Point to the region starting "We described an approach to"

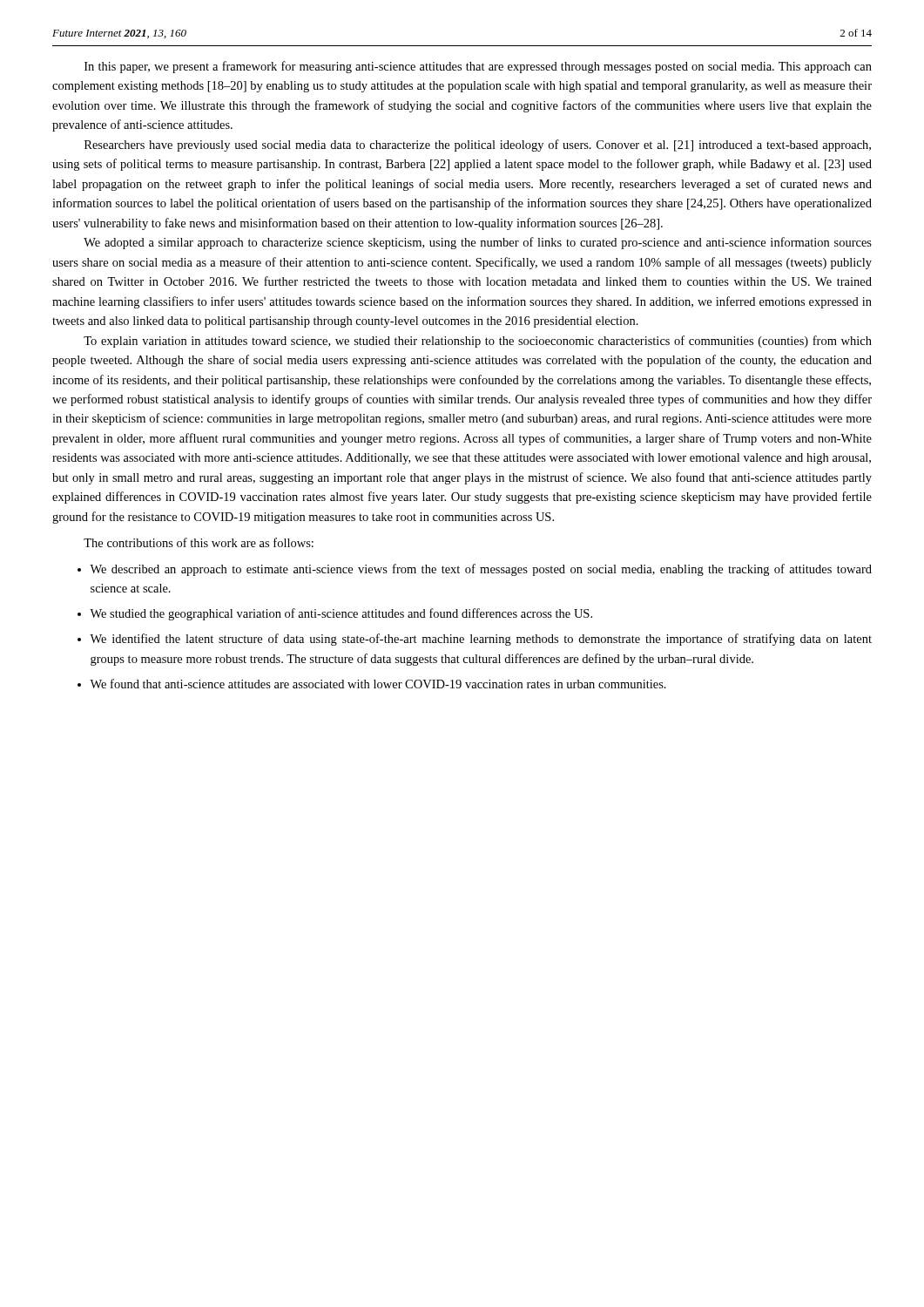pyautogui.click(x=481, y=579)
